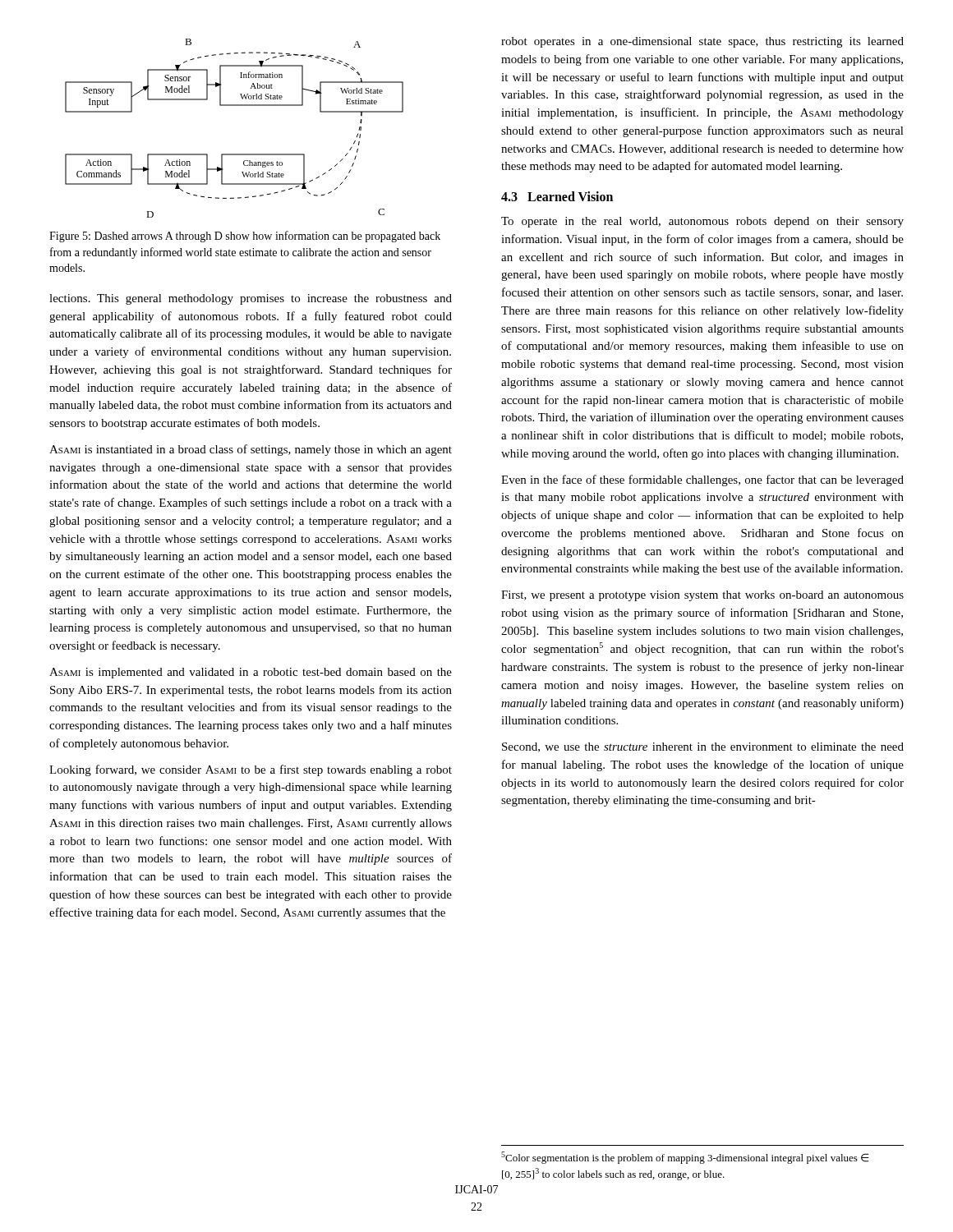This screenshot has width=953, height=1232.
Task: Find the block on this page that starts "Asami is implemented and validated"
Action: click(x=251, y=708)
